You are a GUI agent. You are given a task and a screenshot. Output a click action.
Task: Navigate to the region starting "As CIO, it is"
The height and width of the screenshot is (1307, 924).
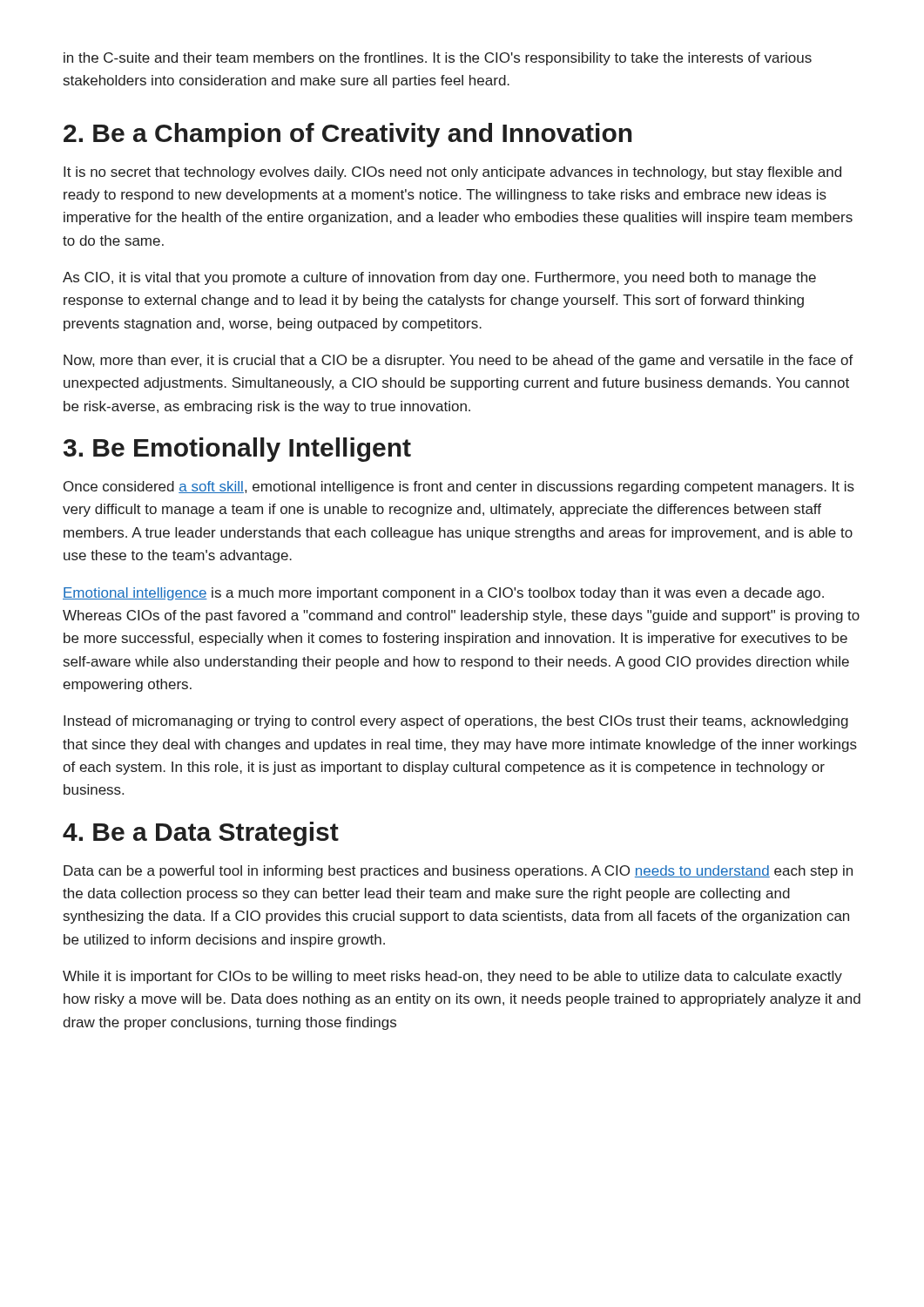[440, 300]
